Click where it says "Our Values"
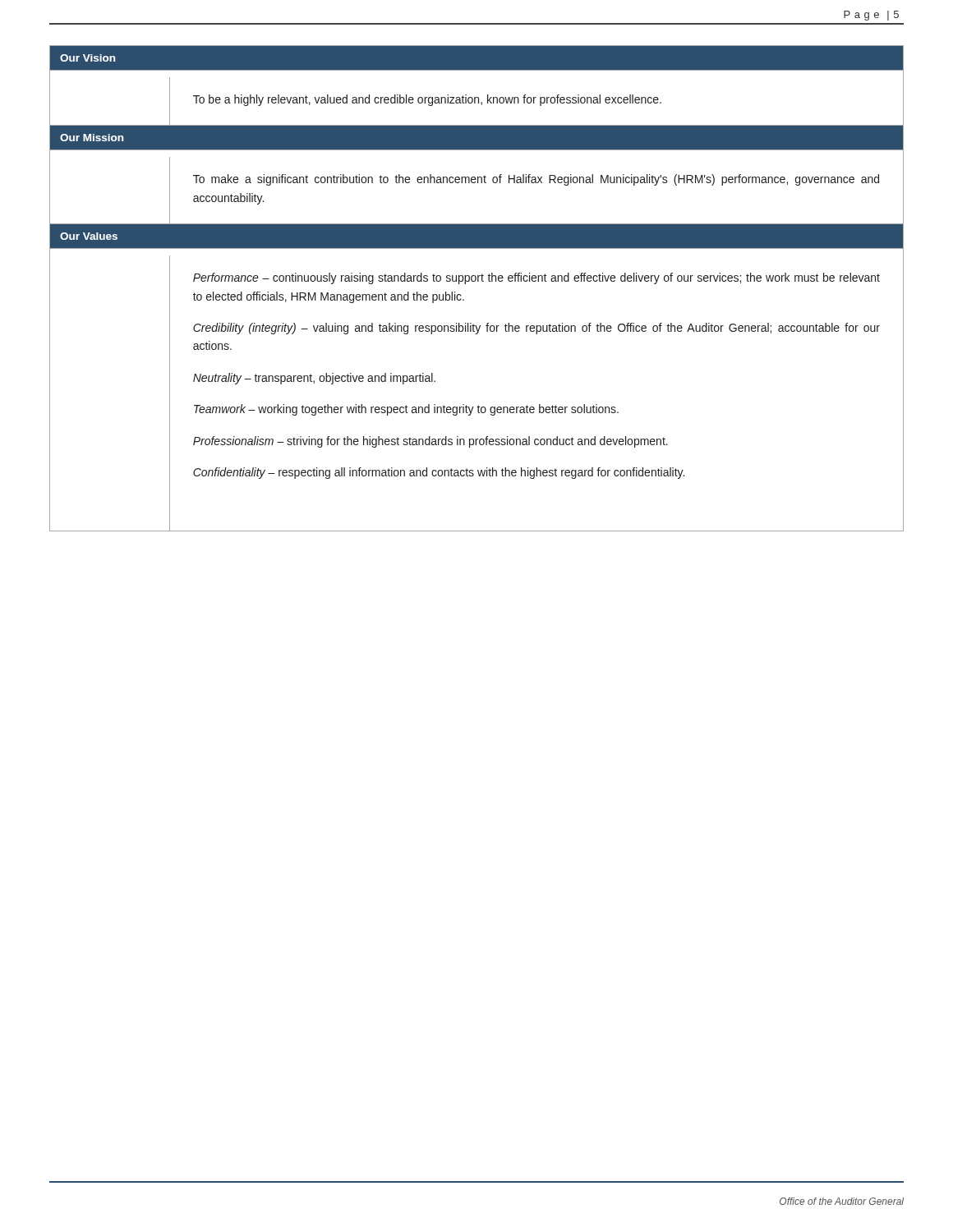Image resolution: width=953 pixels, height=1232 pixels. point(89,236)
